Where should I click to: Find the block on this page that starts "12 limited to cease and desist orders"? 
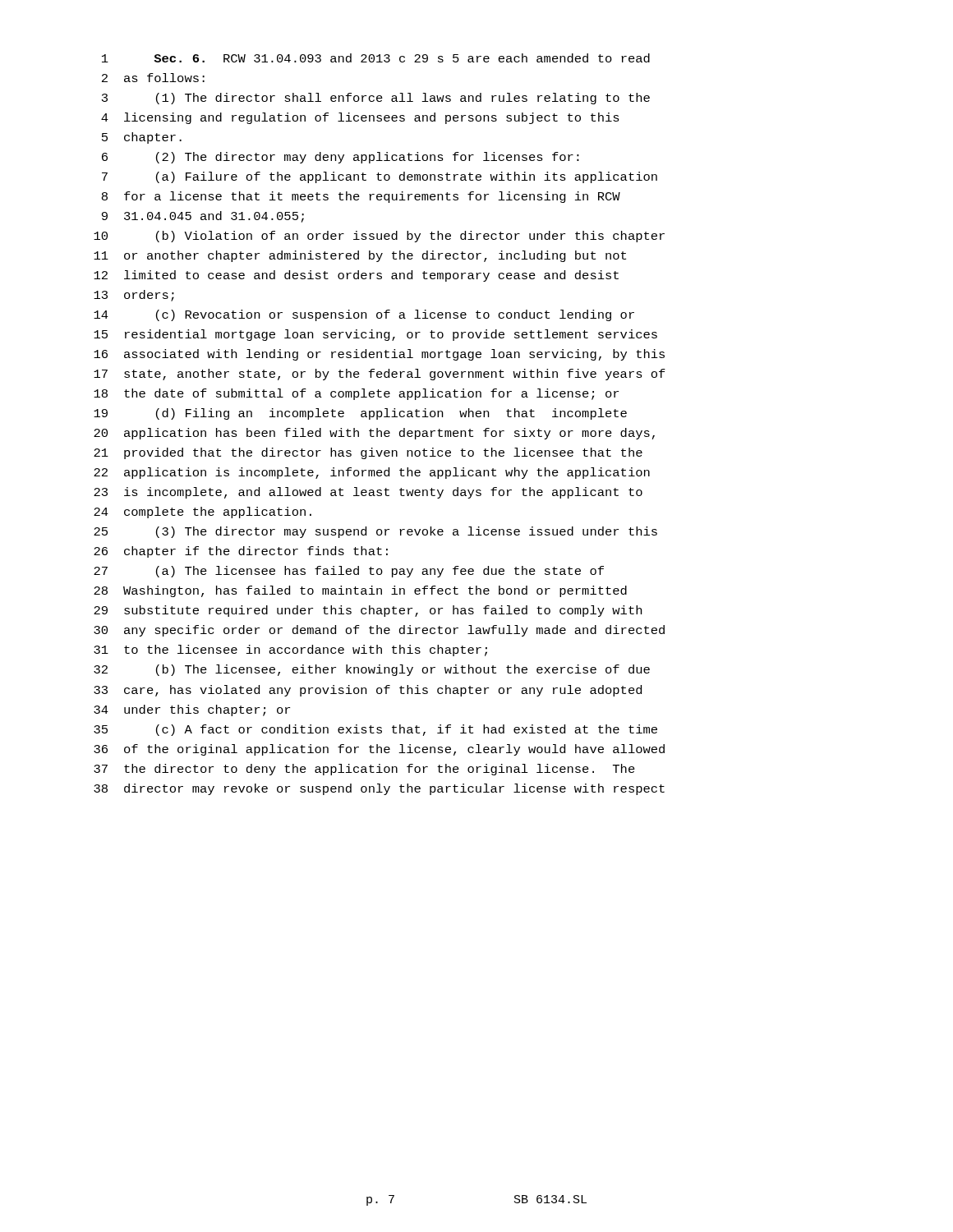click(x=476, y=276)
